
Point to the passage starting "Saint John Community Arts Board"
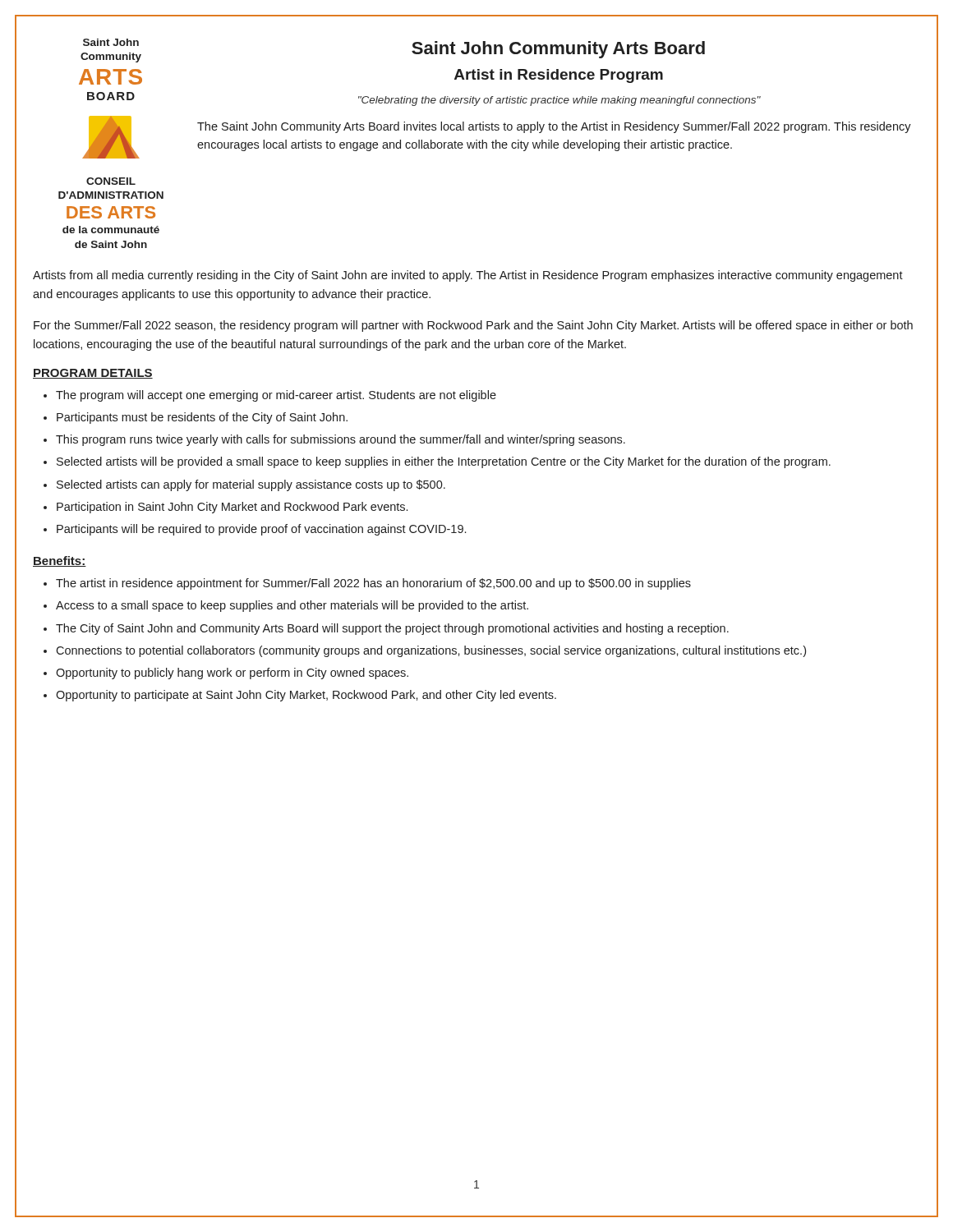[559, 48]
